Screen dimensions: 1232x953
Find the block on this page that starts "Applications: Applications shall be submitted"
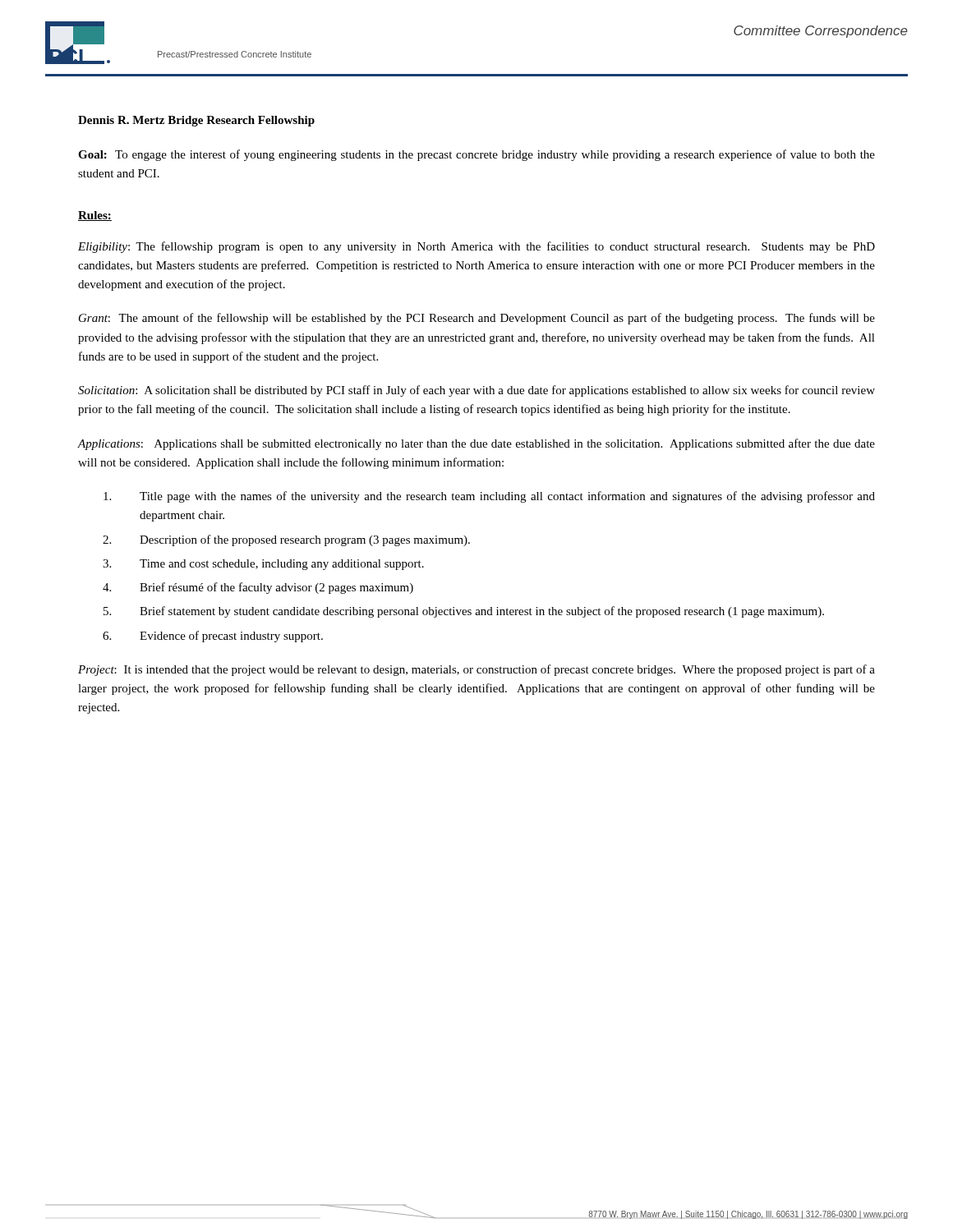[476, 453]
